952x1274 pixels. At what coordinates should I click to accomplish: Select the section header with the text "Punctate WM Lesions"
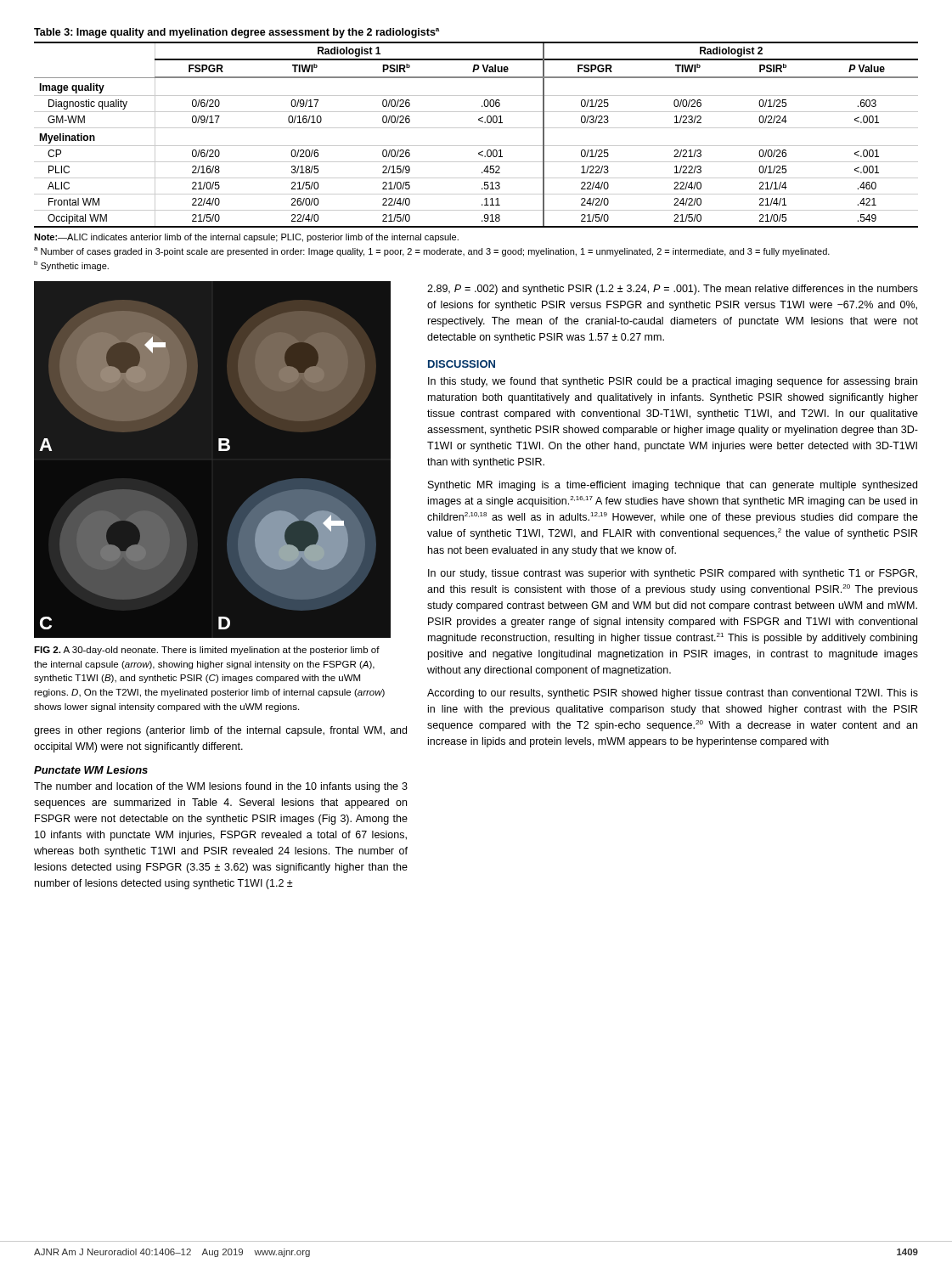coord(91,769)
